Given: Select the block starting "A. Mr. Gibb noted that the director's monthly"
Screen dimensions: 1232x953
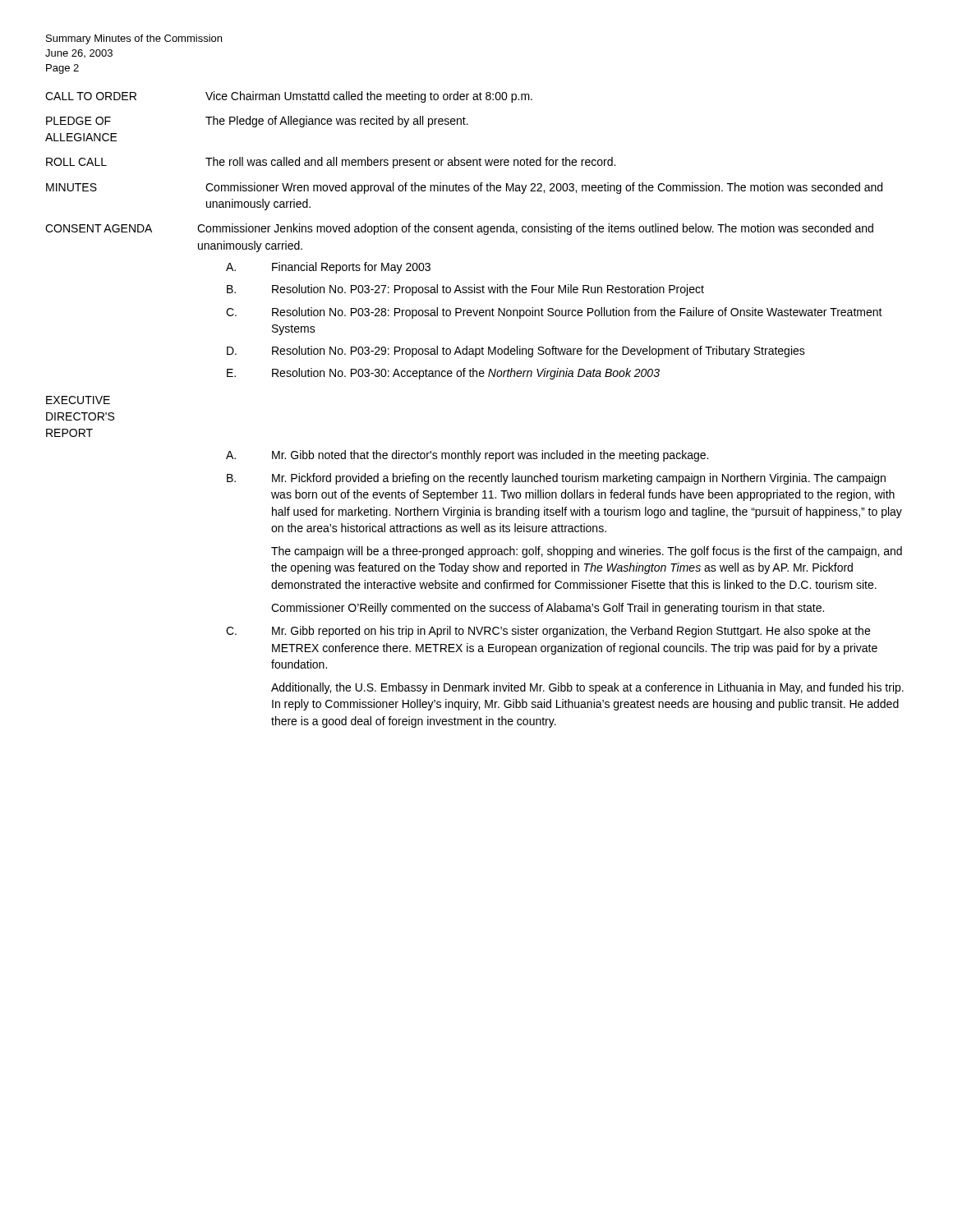Looking at the screenshot, I should click(553, 455).
